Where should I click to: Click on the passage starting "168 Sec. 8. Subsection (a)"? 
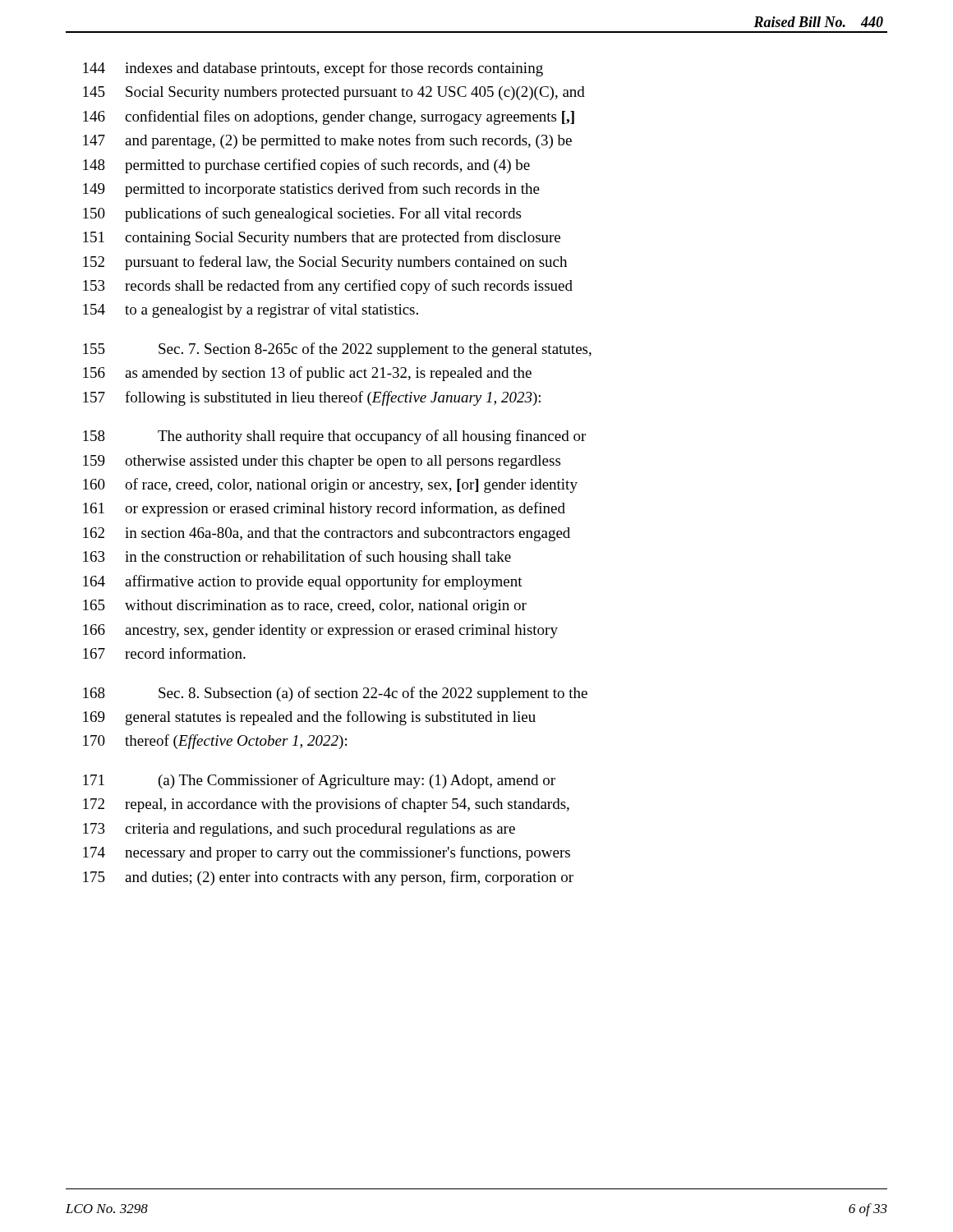[476, 717]
